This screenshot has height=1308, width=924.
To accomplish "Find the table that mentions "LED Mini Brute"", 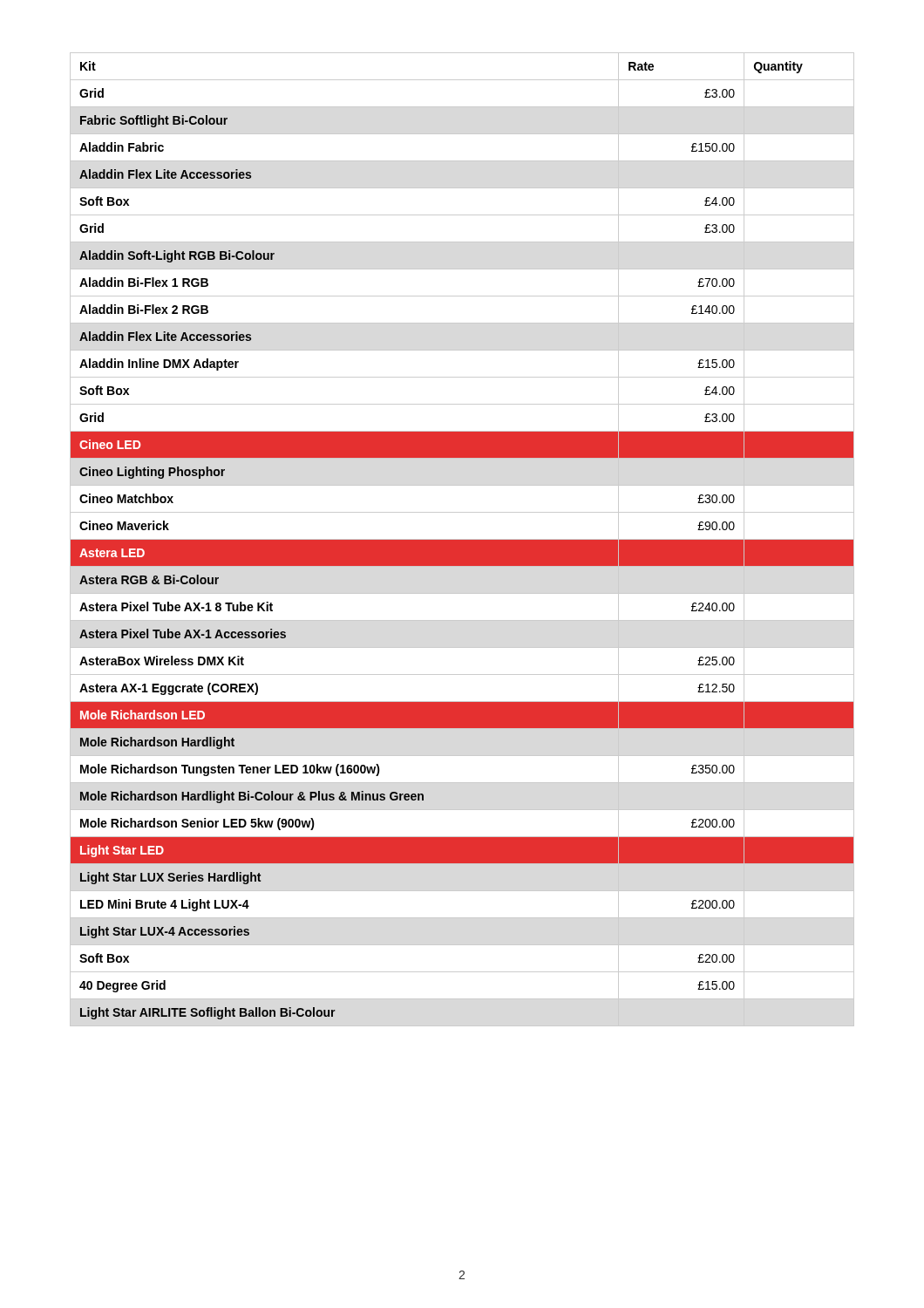I will (462, 539).
